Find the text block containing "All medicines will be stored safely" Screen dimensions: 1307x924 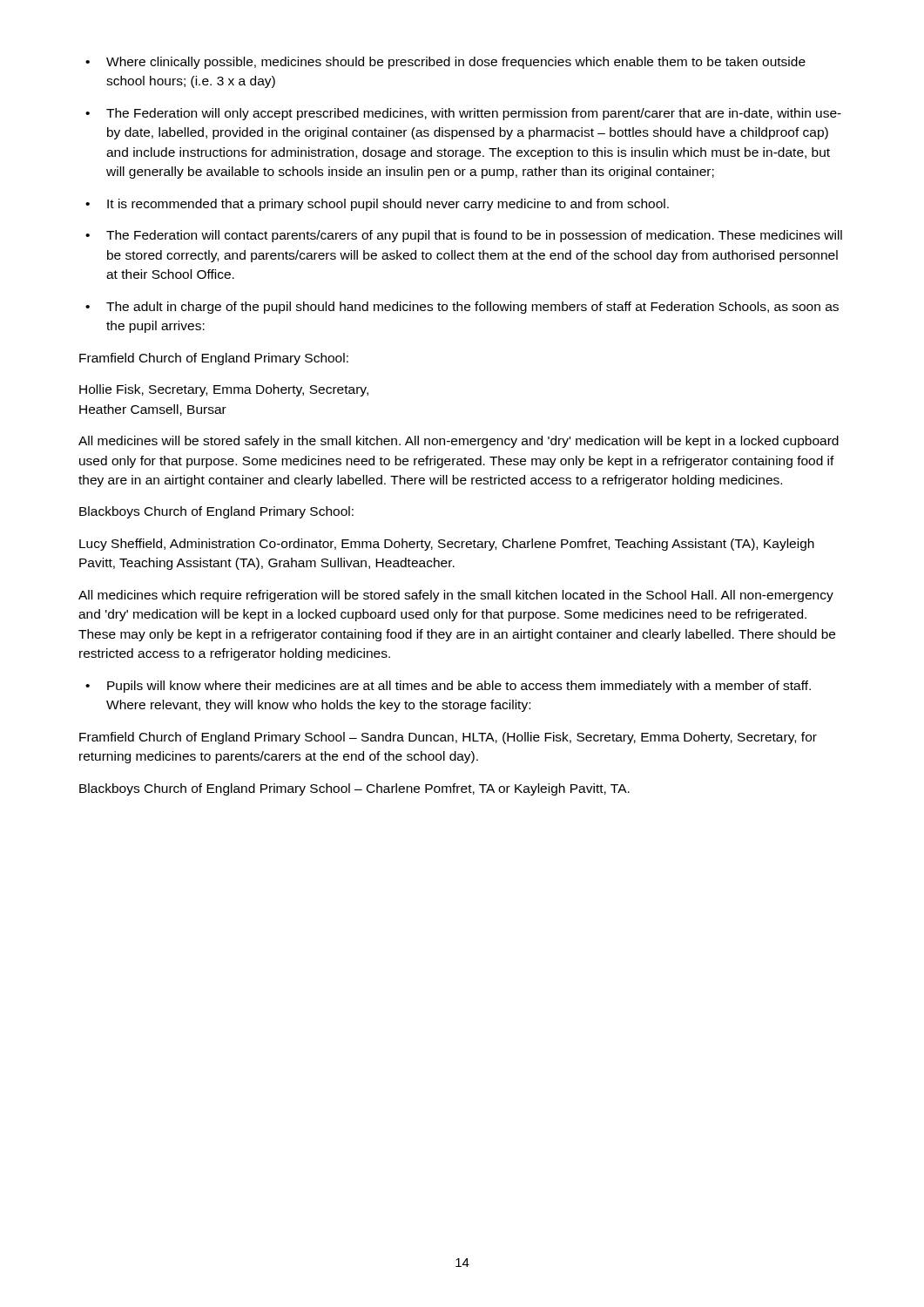459,460
